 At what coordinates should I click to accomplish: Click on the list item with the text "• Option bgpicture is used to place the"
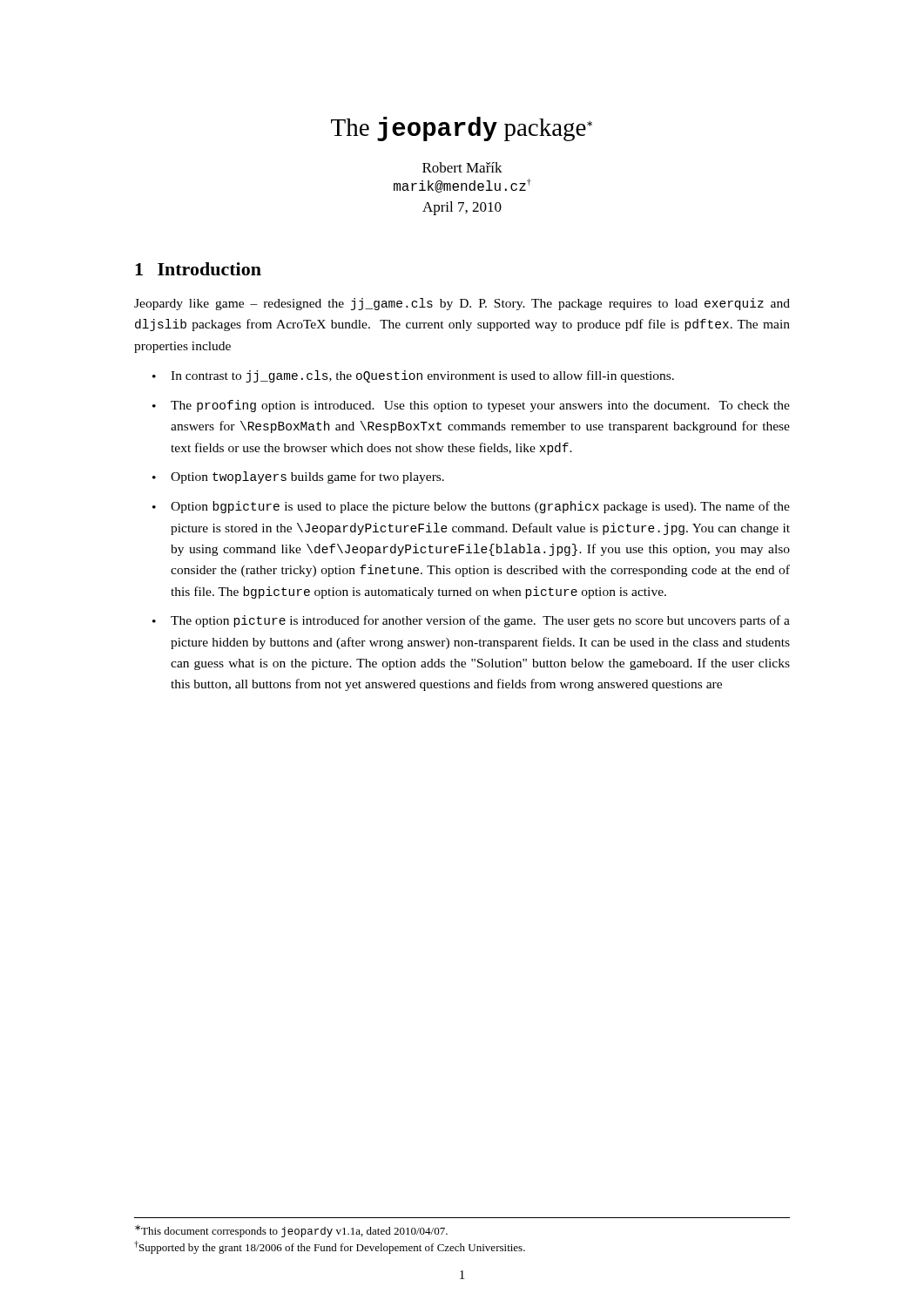(471, 549)
